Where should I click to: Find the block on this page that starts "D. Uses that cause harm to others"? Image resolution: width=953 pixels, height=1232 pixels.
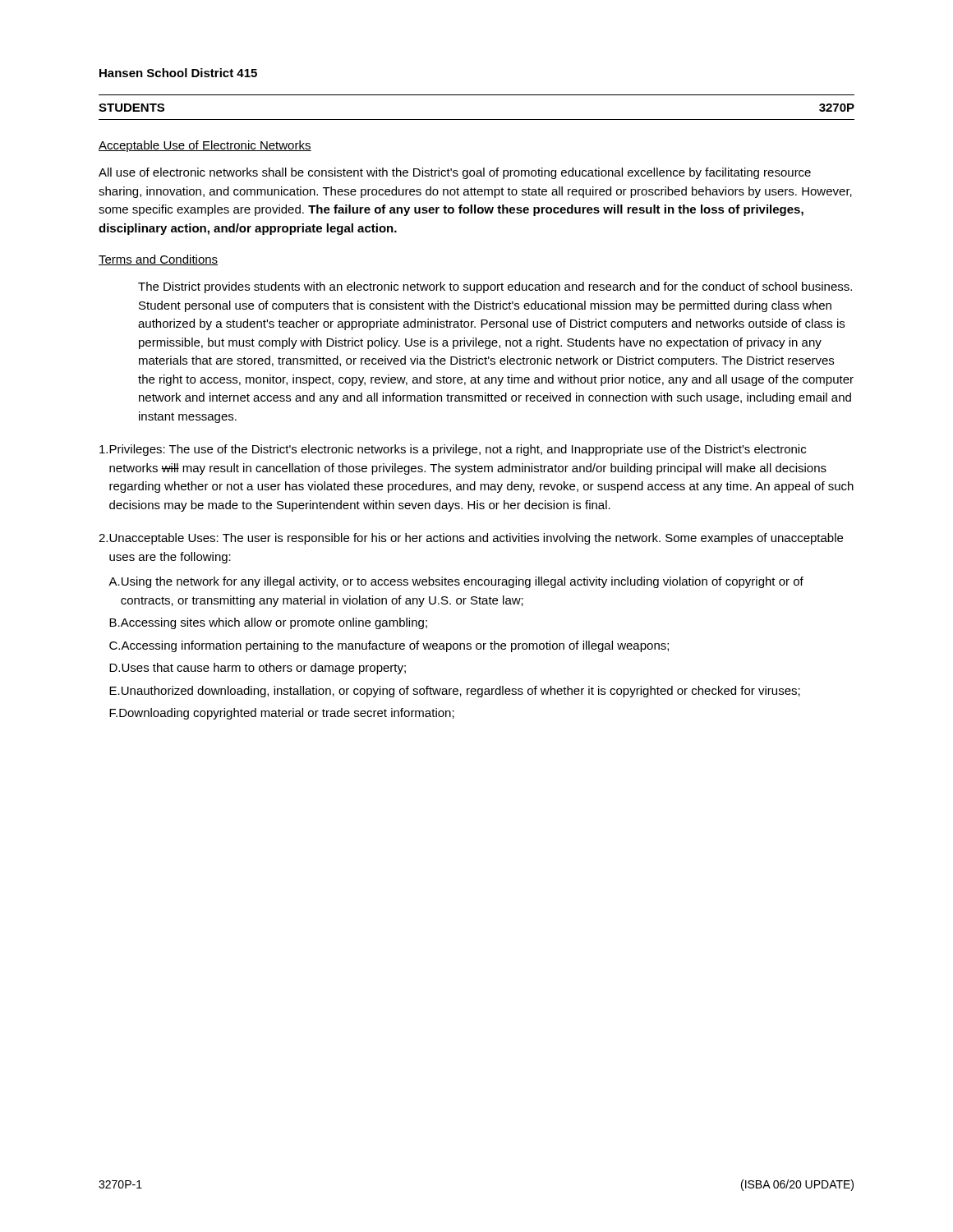(258, 668)
